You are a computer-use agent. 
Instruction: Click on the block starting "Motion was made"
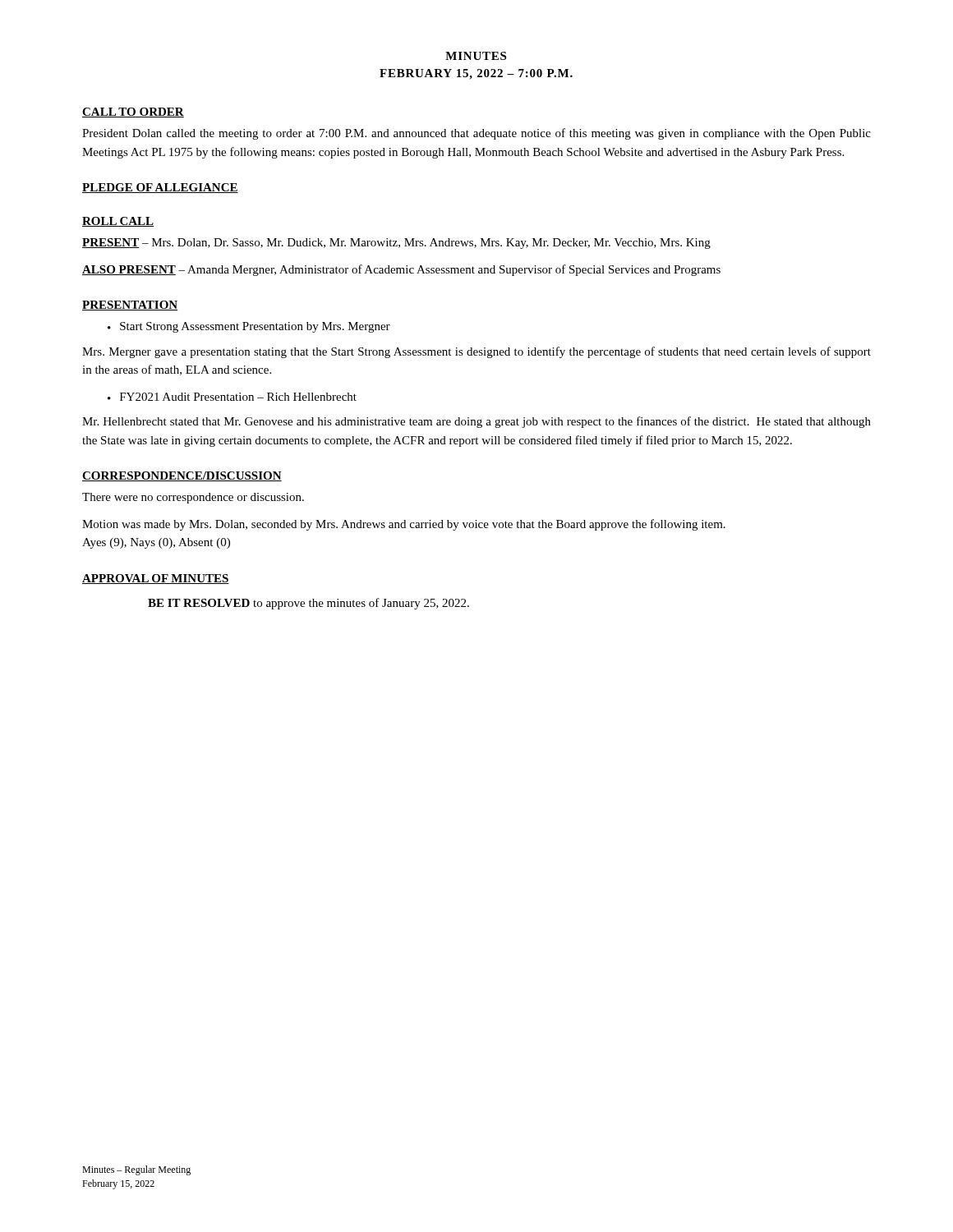404,533
